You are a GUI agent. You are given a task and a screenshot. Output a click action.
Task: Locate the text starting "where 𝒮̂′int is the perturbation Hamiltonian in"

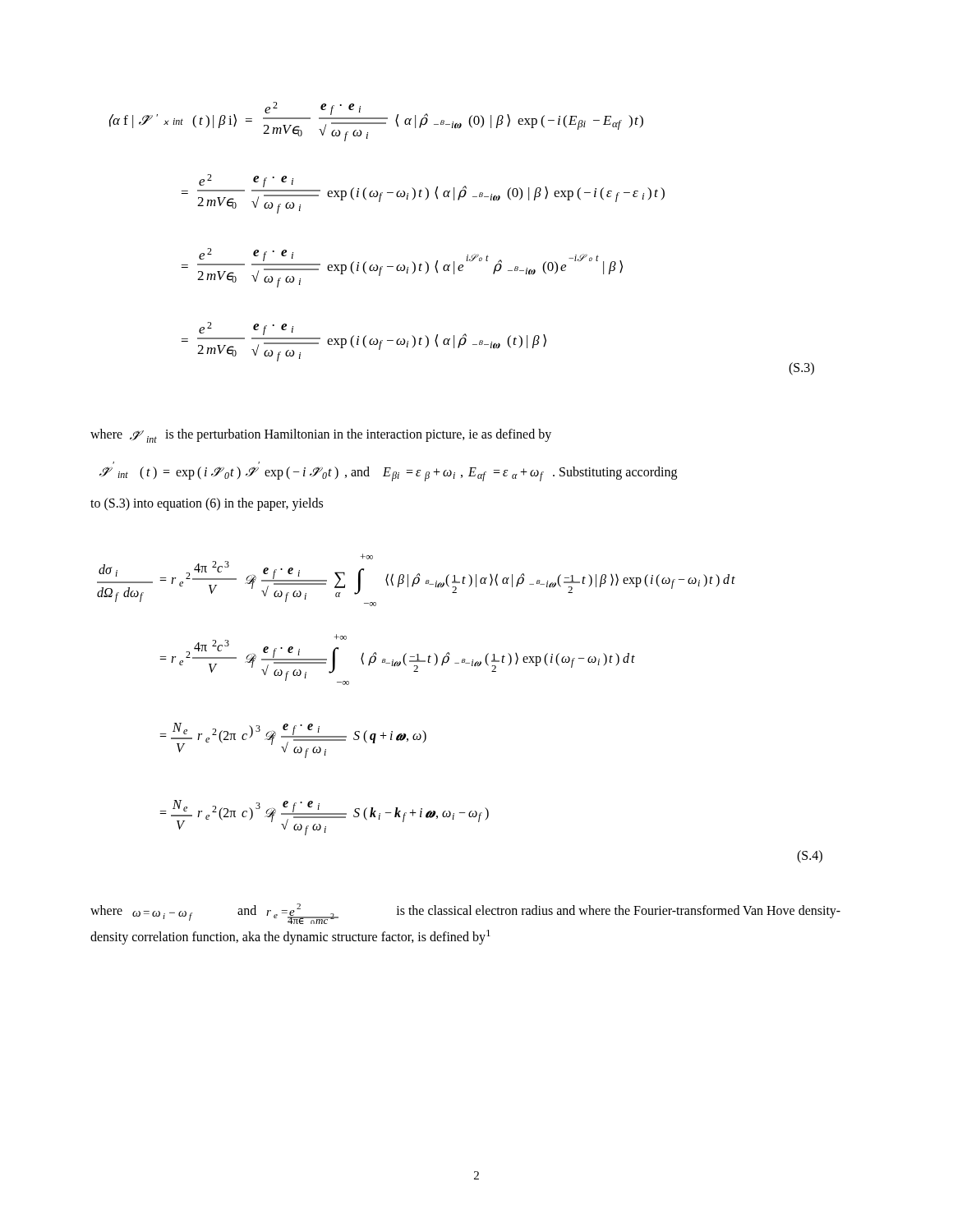click(x=321, y=436)
